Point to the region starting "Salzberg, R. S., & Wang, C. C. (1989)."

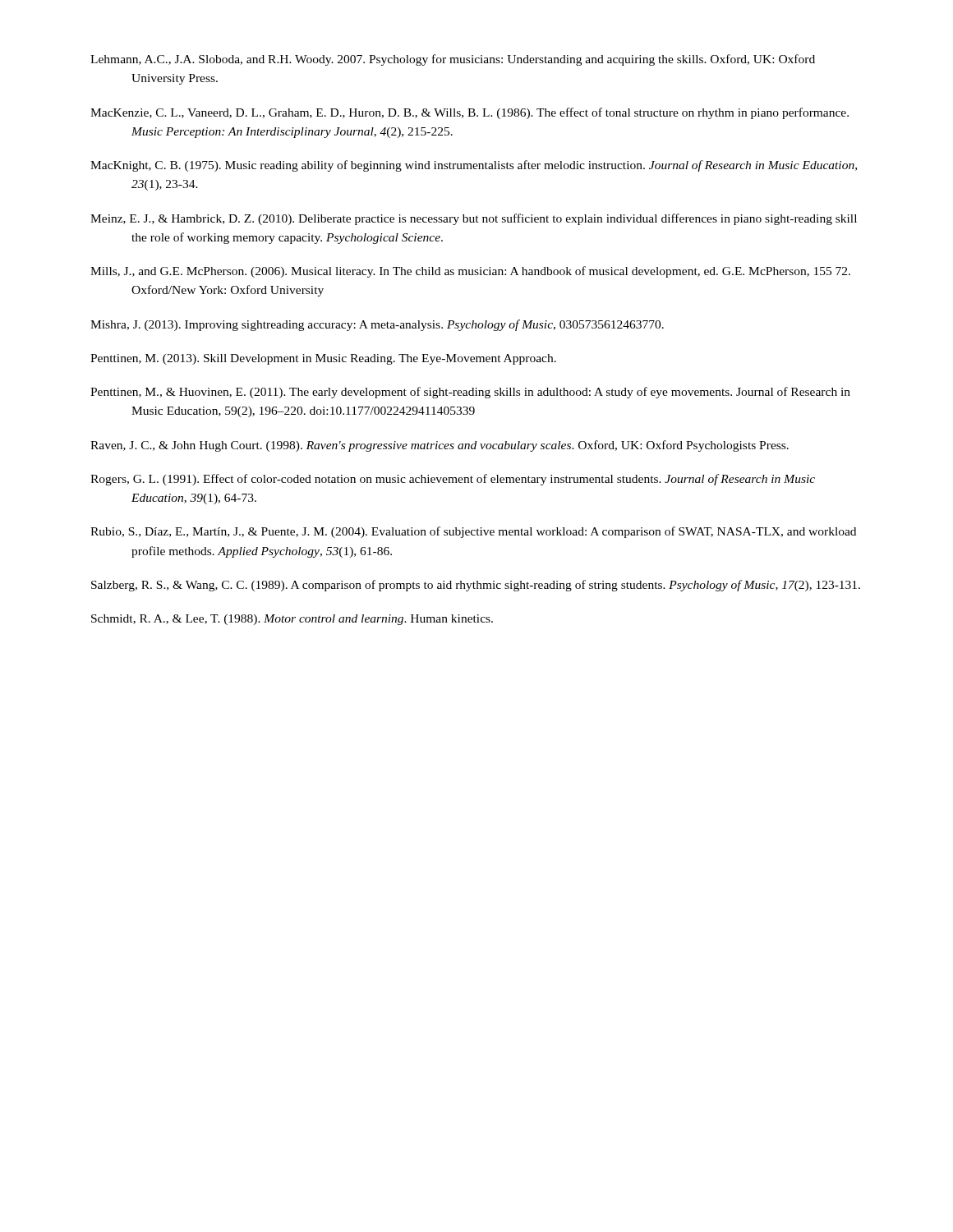point(476,584)
